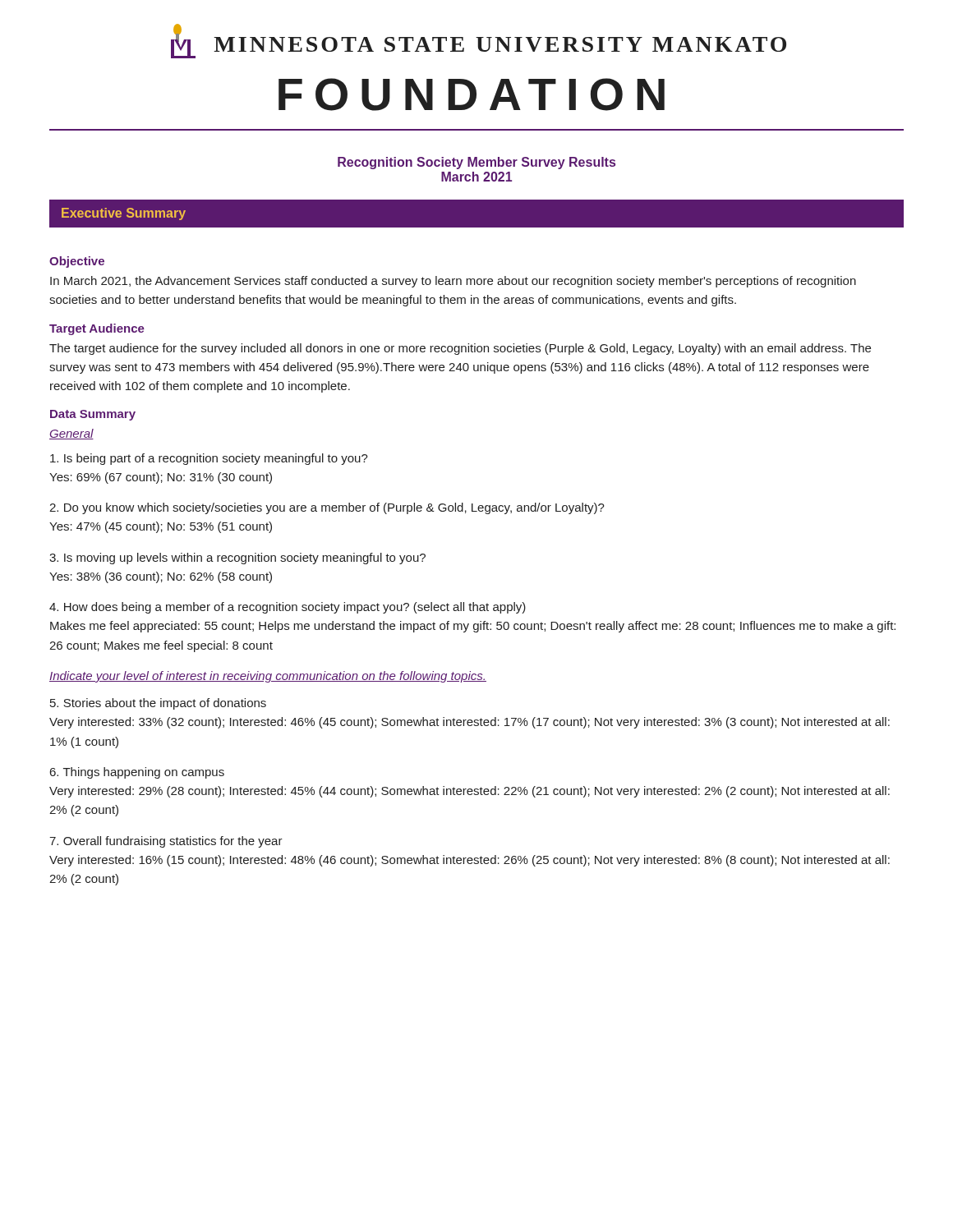Point to the block beginning "Is being part"
This screenshot has width=953, height=1232.
tap(209, 459)
